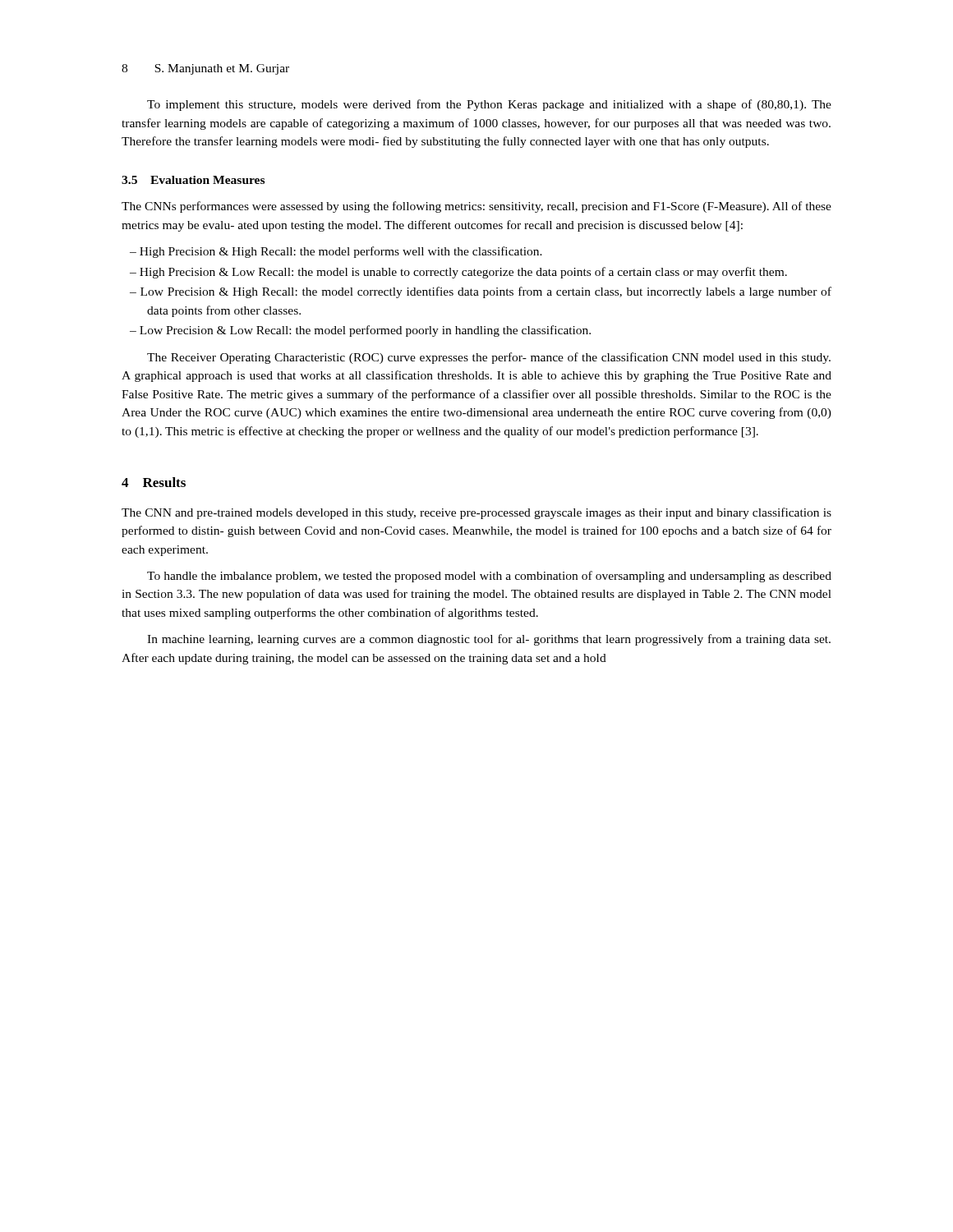Click on the text block that says "To handle the imbalance"
The image size is (953, 1232).
(x=476, y=594)
